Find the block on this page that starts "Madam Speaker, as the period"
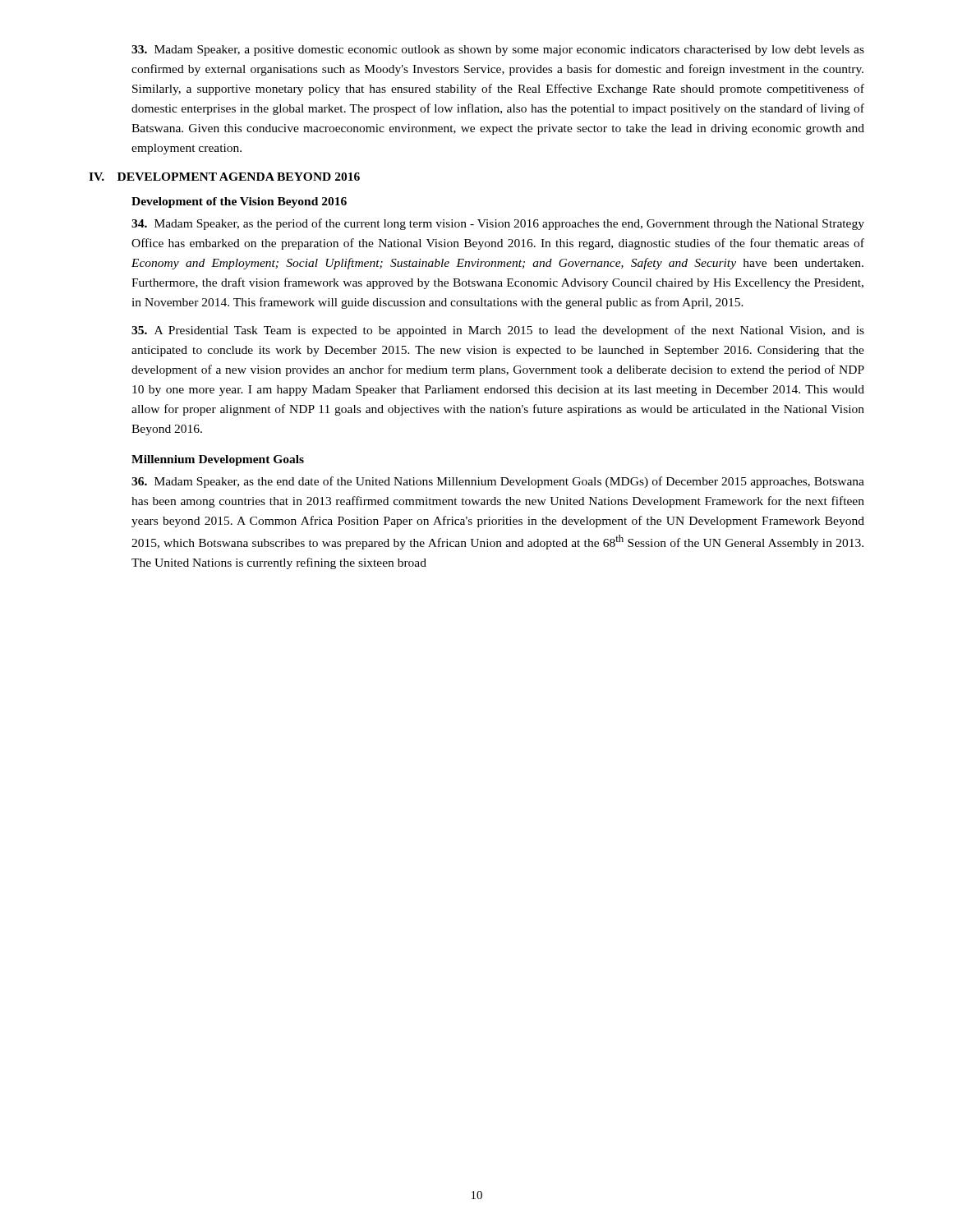 point(498,263)
